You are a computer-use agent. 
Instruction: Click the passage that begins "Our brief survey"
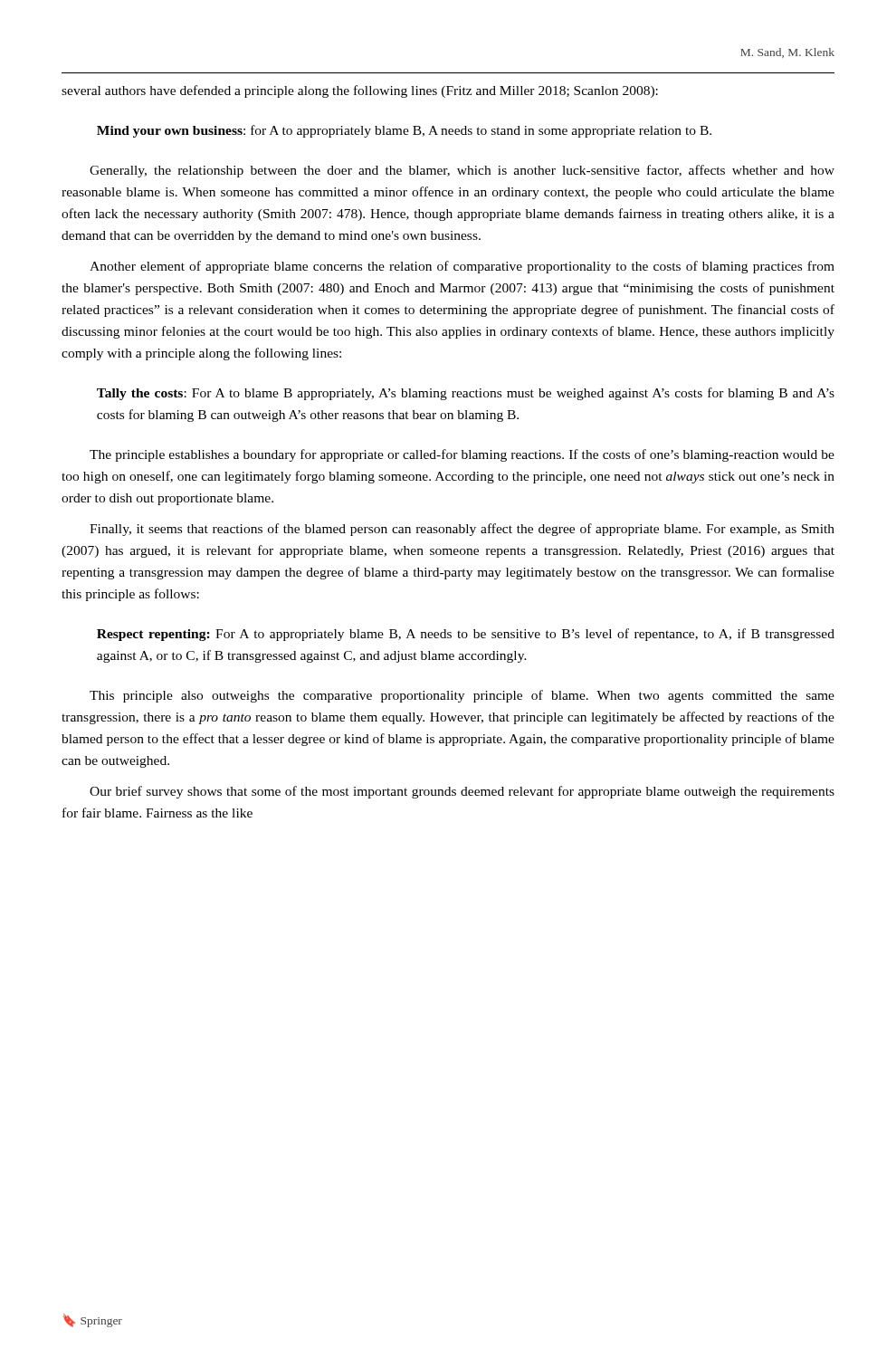(x=448, y=803)
